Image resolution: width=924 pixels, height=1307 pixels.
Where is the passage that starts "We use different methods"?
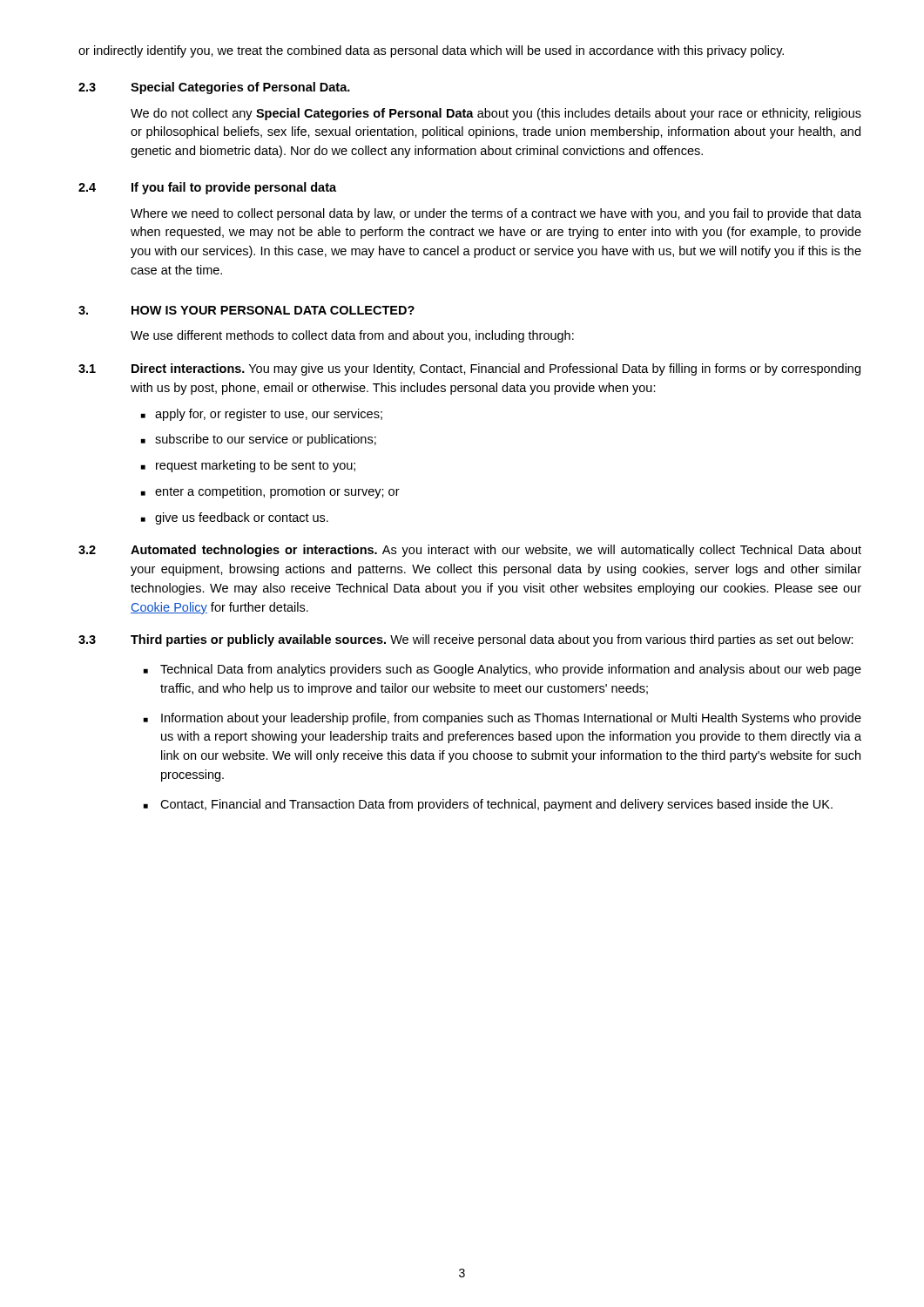[470, 336]
